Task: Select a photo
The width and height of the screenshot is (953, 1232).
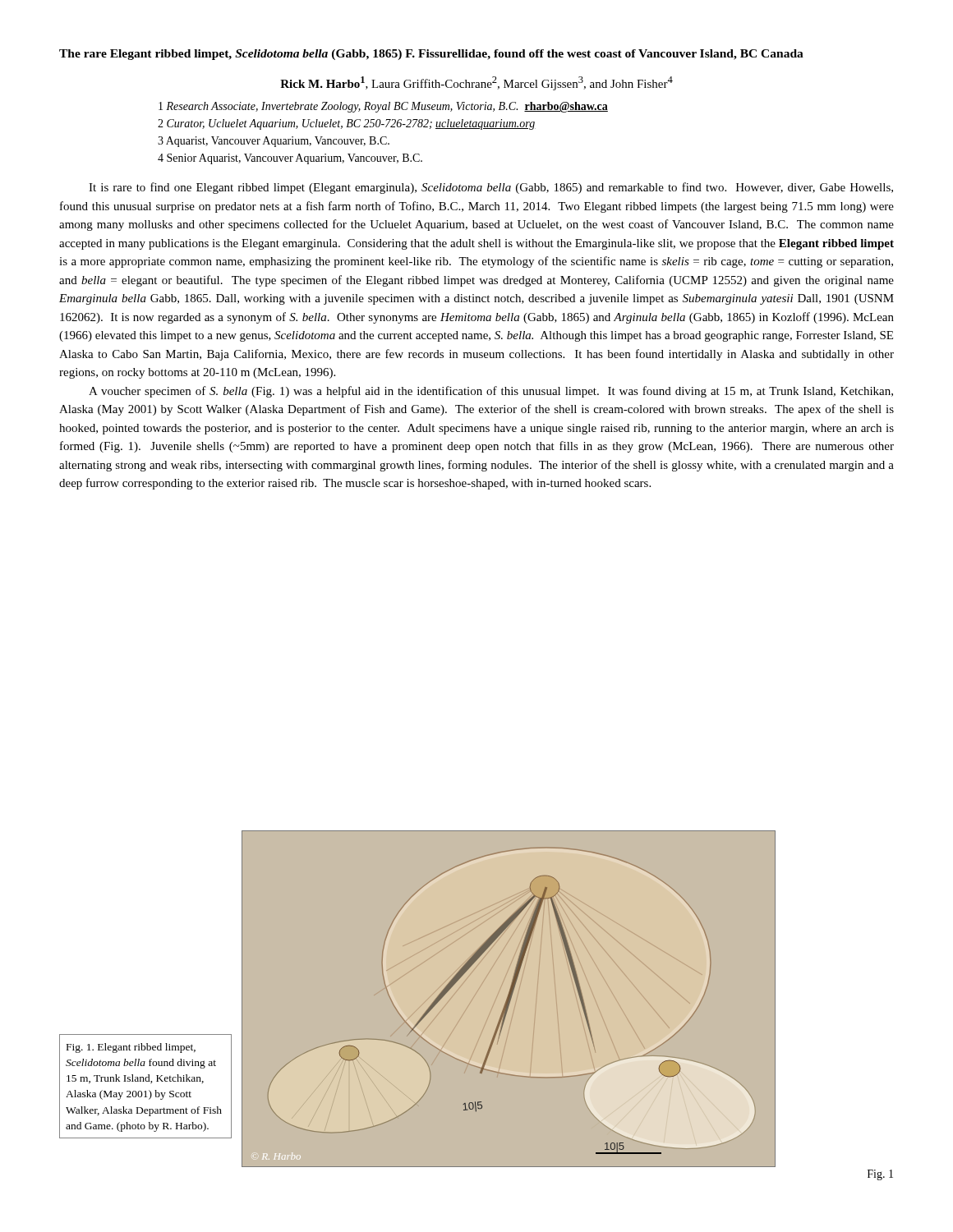Action: click(509, 999)
